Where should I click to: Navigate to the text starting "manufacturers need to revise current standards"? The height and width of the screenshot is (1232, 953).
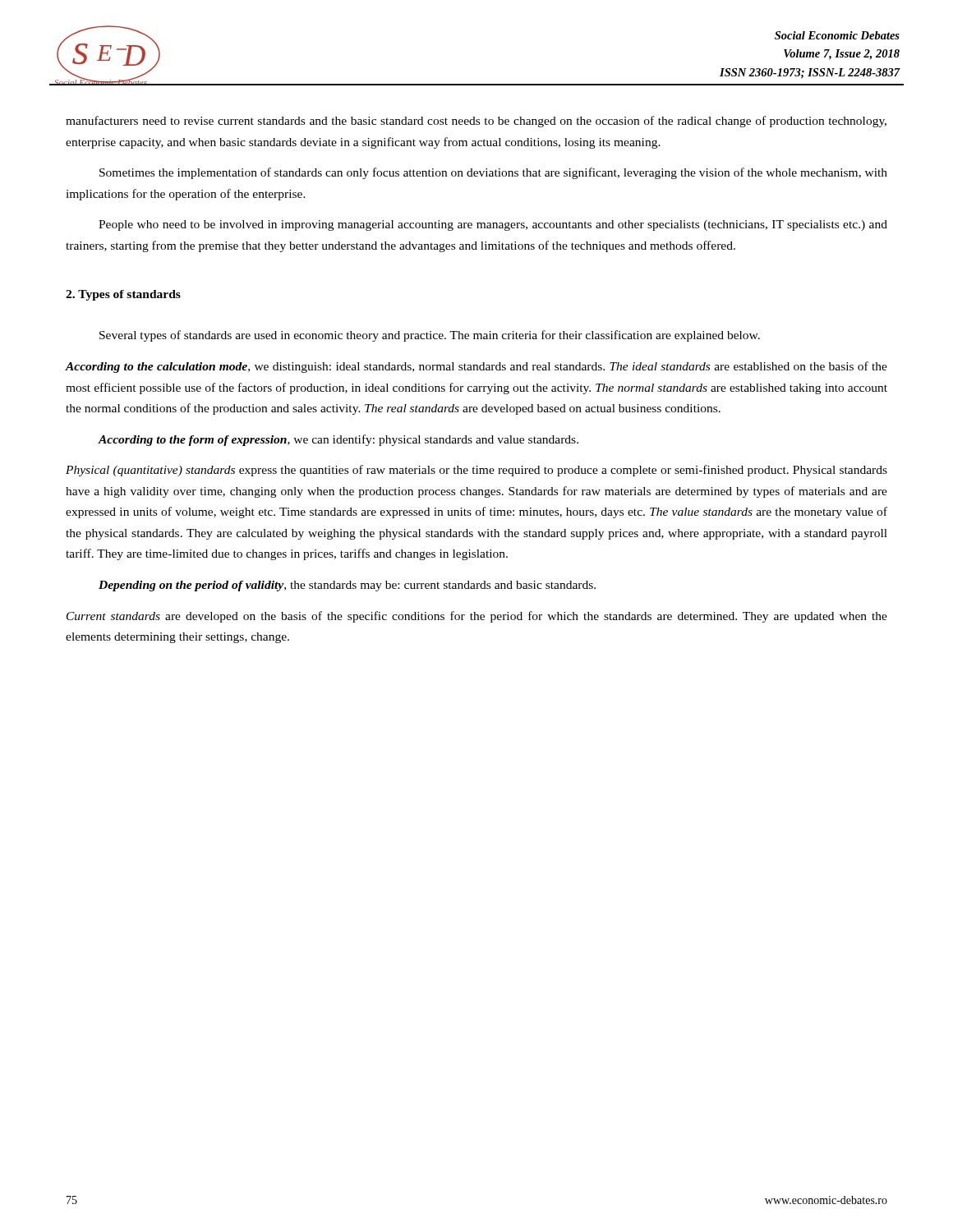coord(476,131)
